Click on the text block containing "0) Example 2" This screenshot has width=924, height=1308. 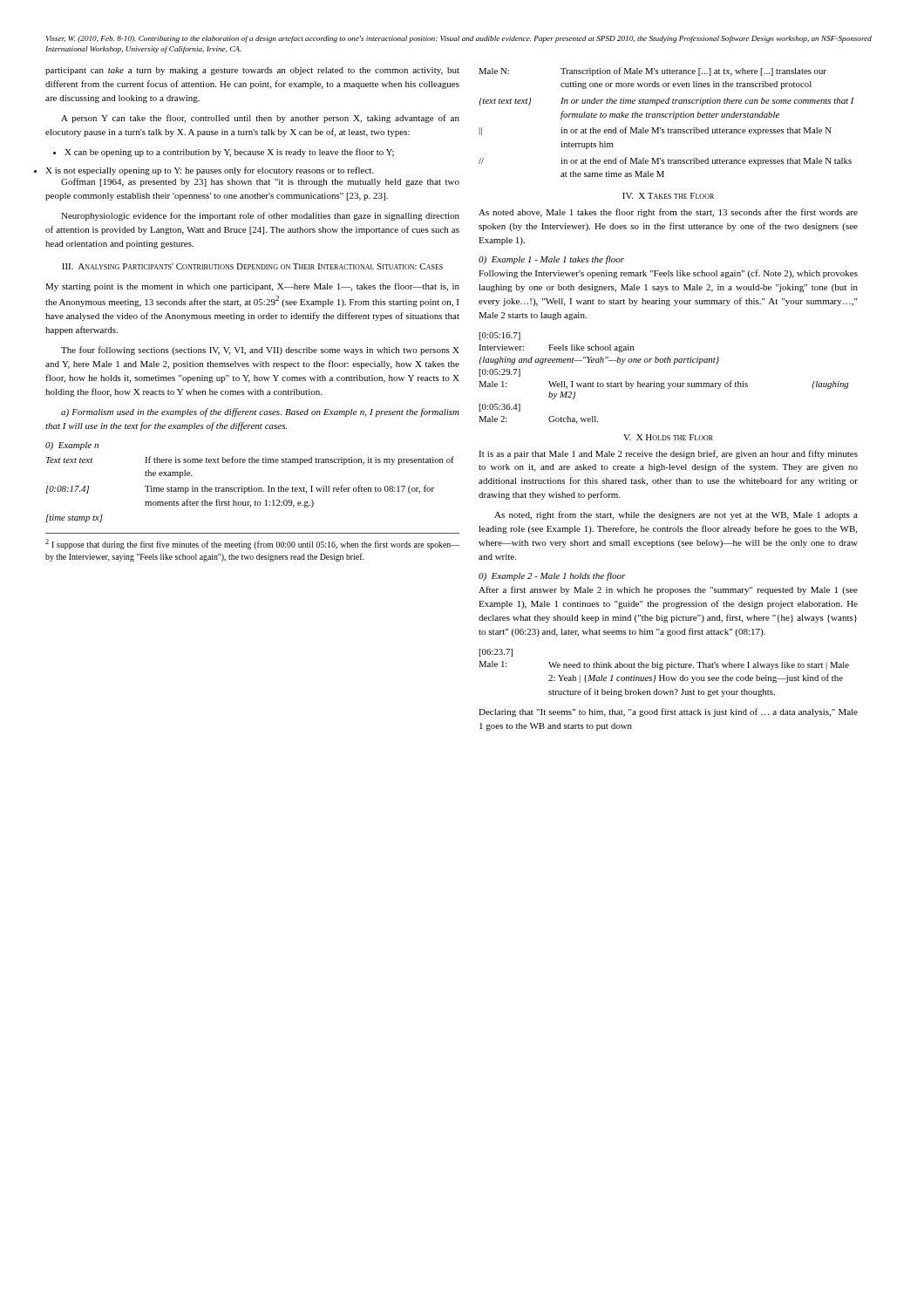click(x=552, y=576)
